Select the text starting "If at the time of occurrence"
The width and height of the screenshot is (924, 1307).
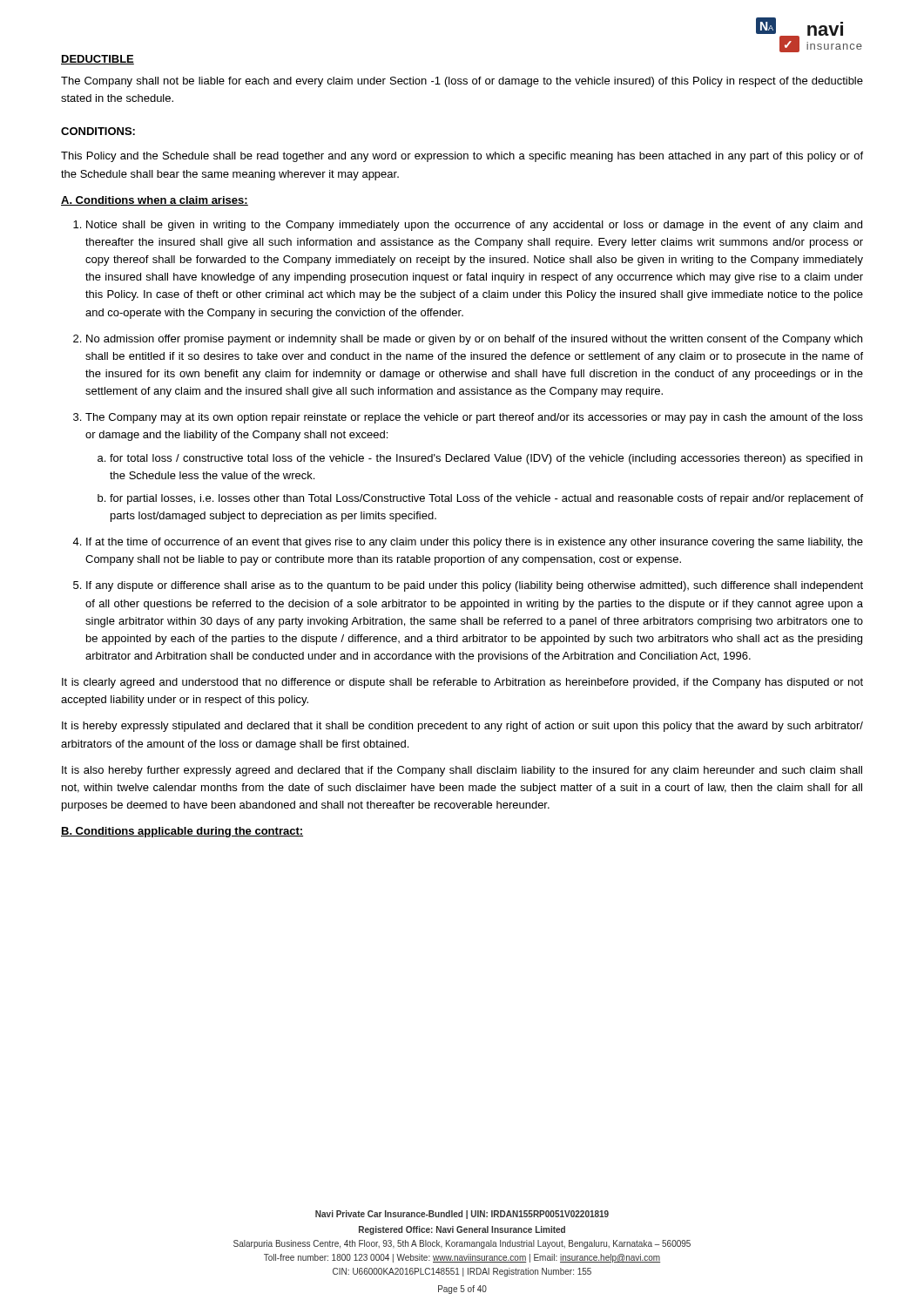pyautogui.click(x=474, y=550)
